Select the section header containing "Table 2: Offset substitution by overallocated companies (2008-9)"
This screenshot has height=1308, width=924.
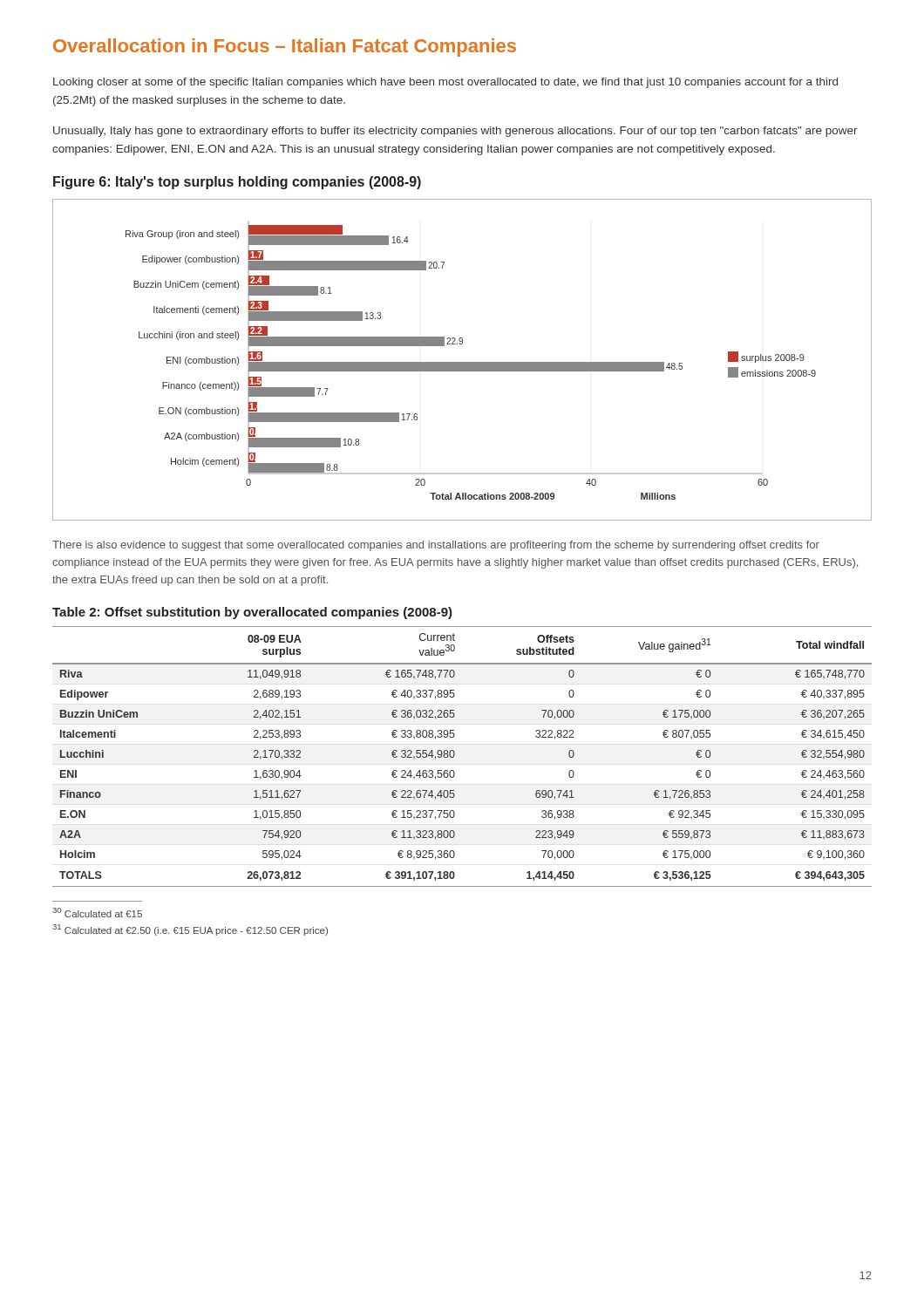pyautogui.click(x=252, y=612)
